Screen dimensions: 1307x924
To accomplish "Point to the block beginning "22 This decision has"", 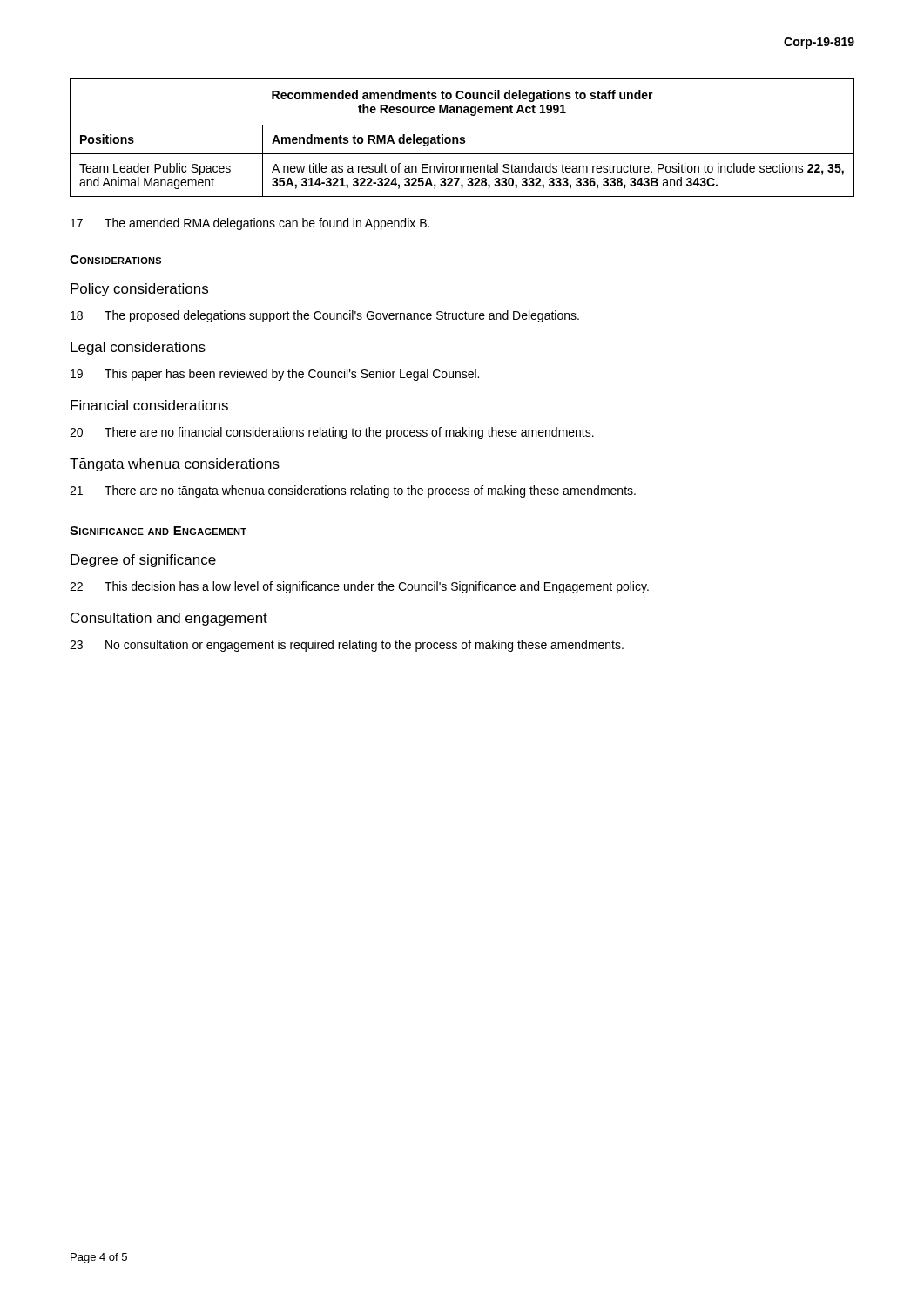I will click(462, 587).
